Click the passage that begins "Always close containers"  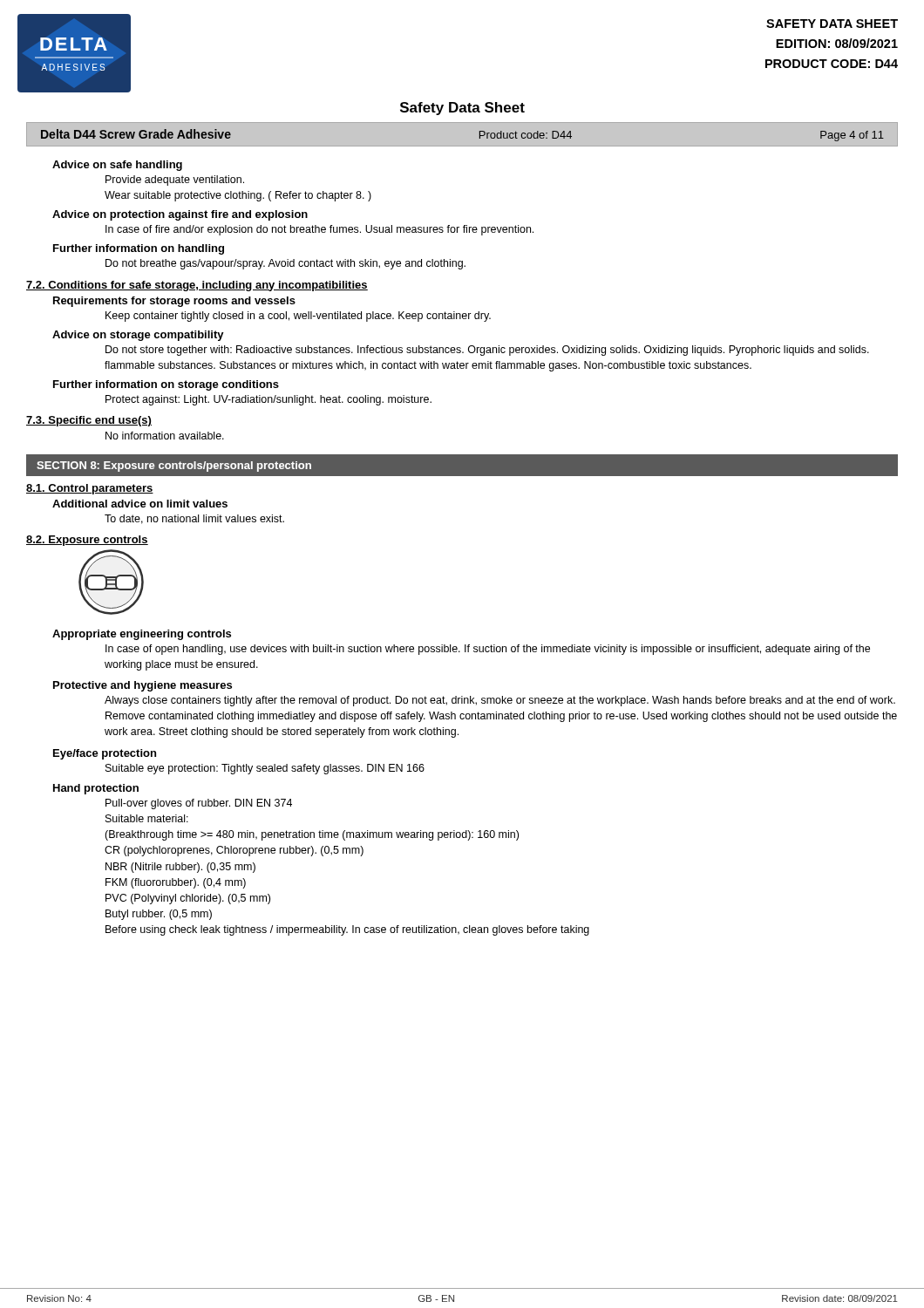501,716
